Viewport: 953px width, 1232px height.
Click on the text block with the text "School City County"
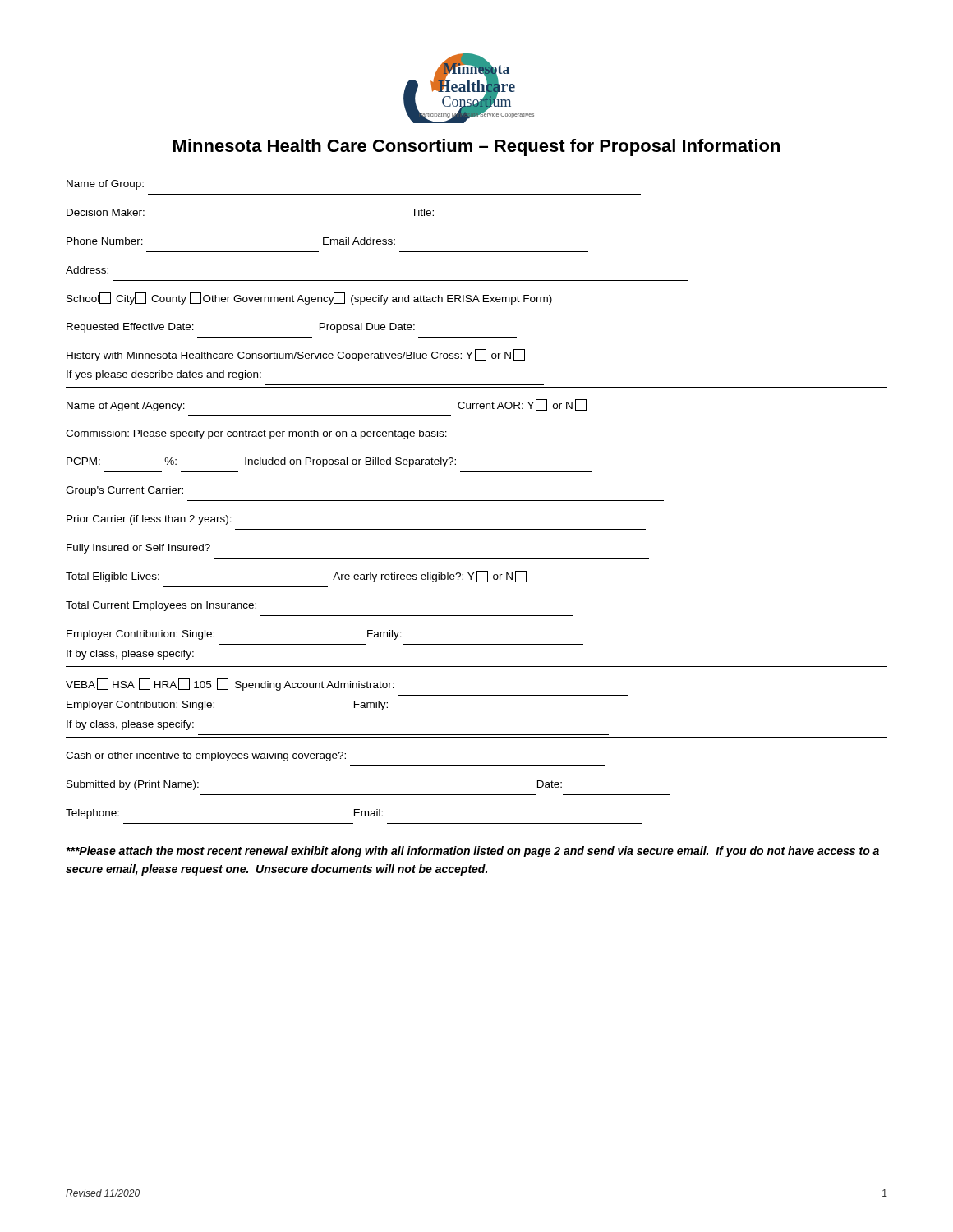pos(309,298)
